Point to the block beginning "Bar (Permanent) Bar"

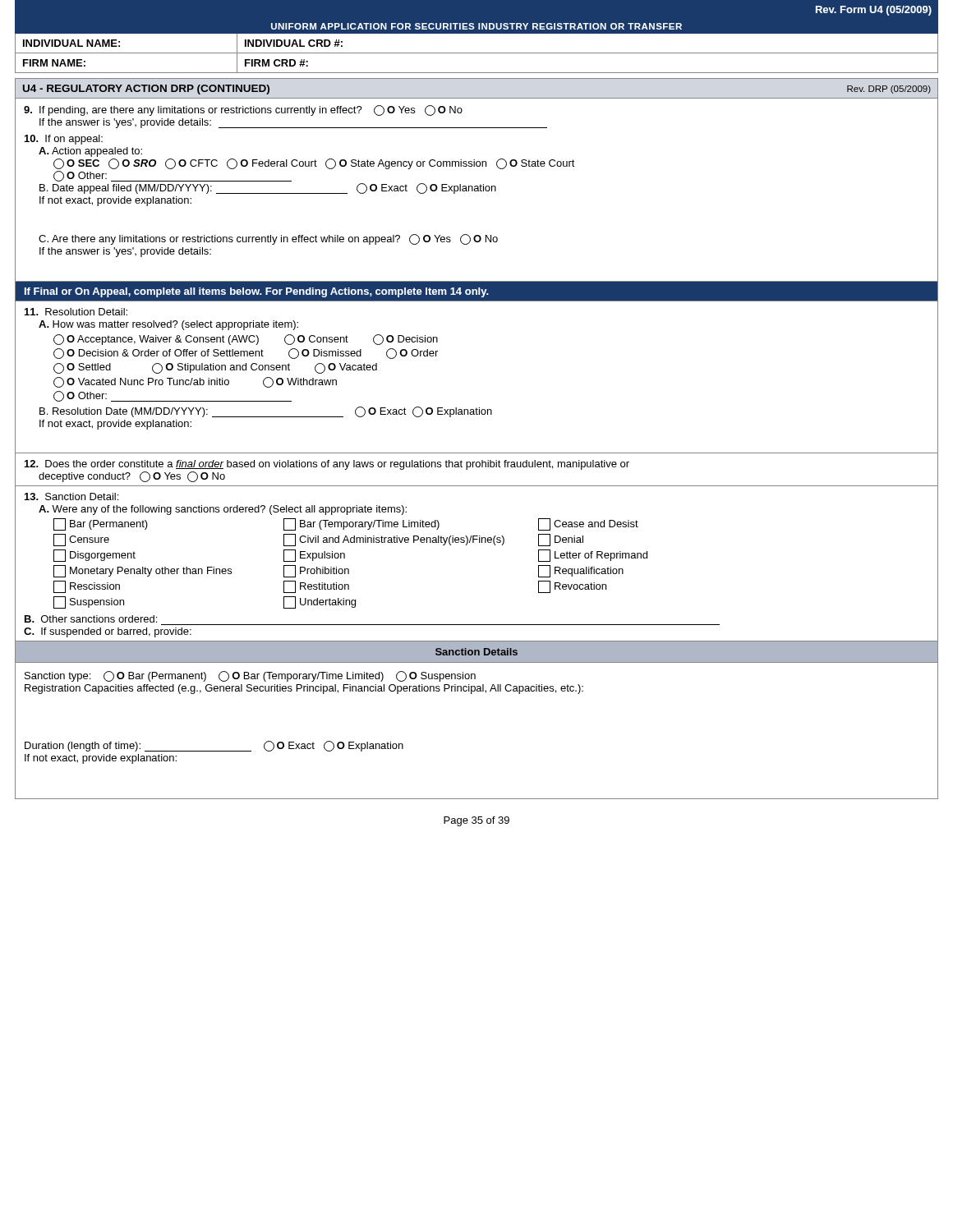pos(346,524)
